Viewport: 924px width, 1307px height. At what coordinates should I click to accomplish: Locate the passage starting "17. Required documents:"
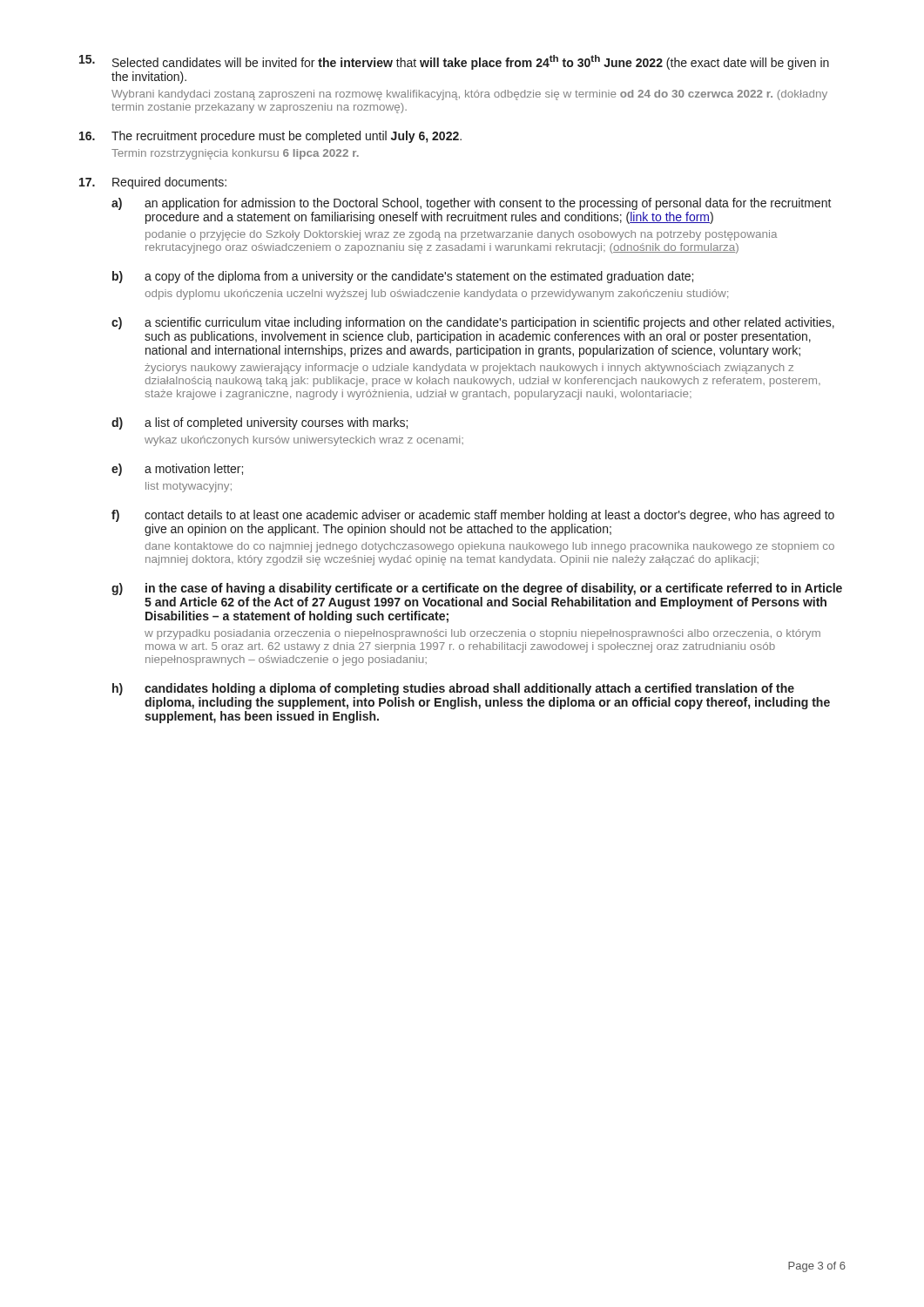coord(153,183)
